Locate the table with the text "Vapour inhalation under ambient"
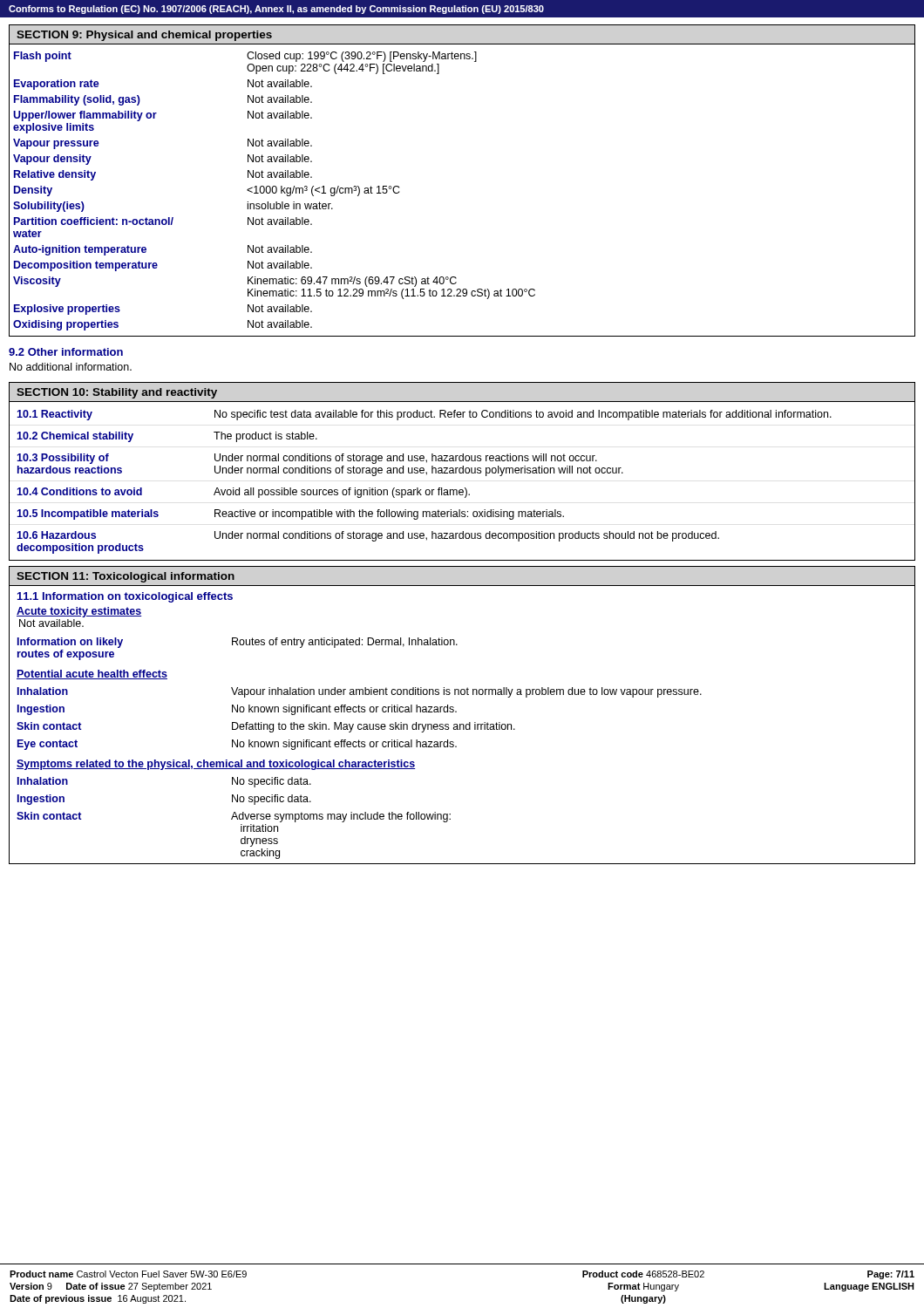Image resolution: width=924 pixels, height=1308 pixels. click(x=462, y=748)
